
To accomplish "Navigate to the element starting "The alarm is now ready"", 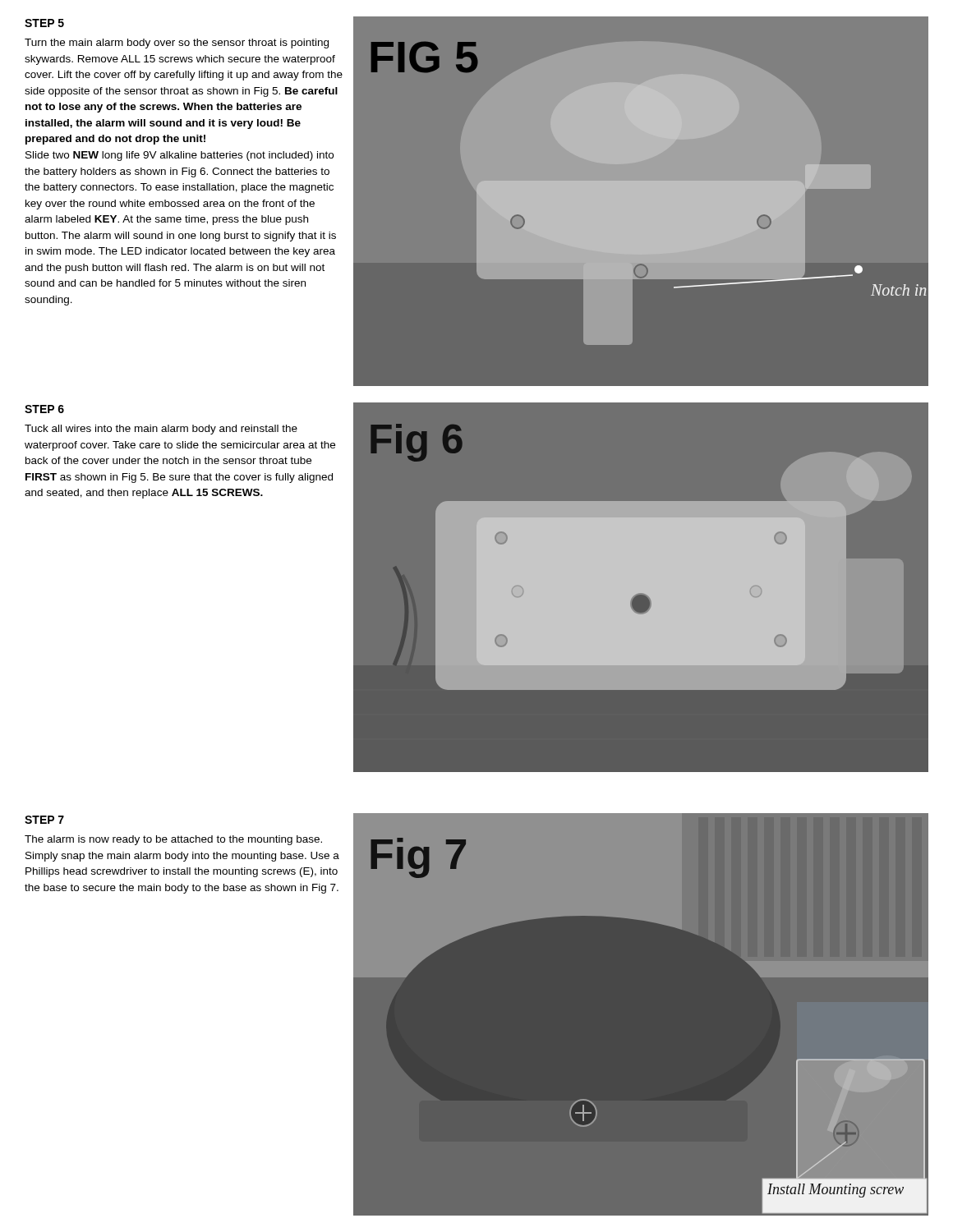I will pos(185,863).
